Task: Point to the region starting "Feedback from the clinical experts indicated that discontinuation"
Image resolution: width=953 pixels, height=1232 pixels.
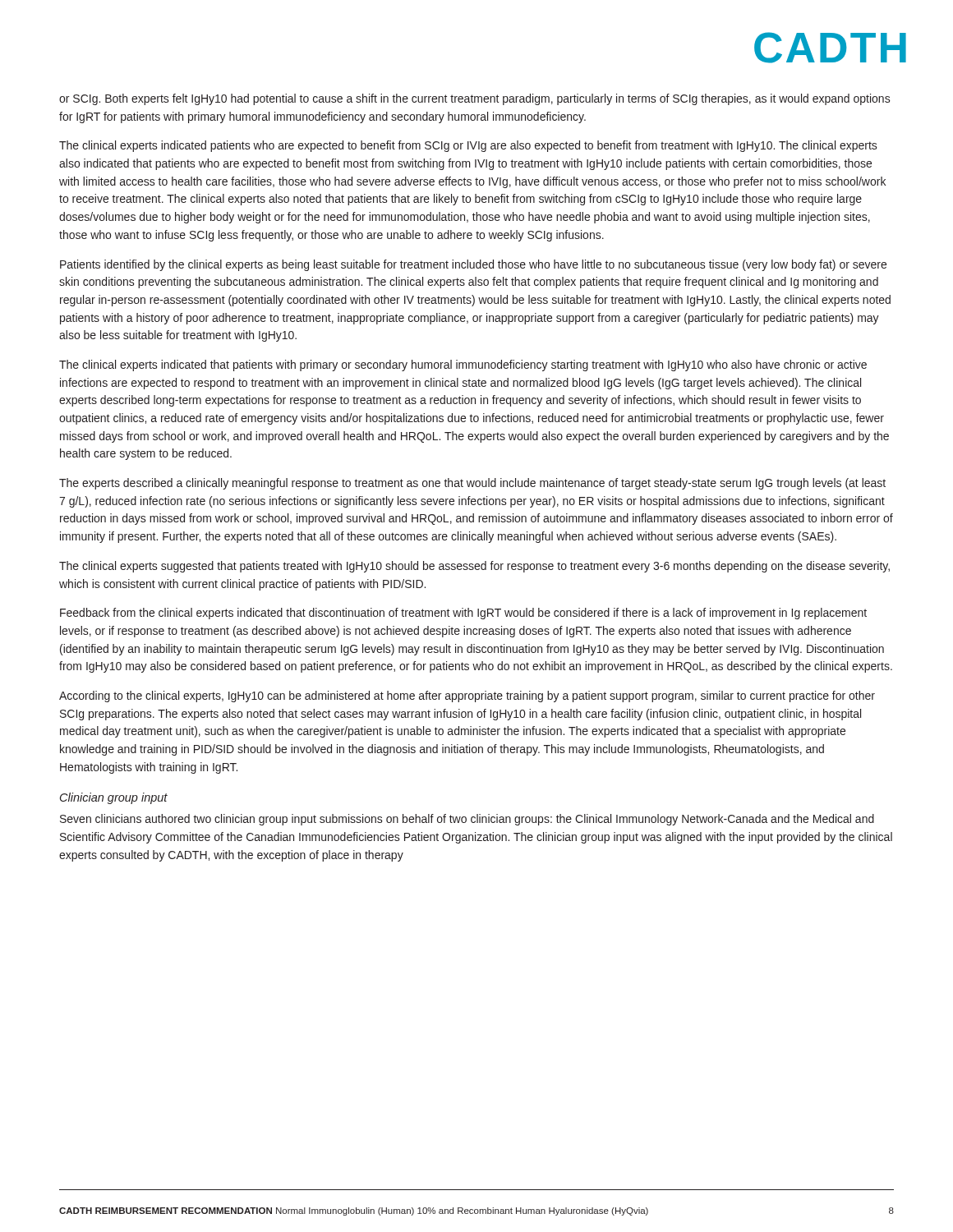Action: click(476, 640)
